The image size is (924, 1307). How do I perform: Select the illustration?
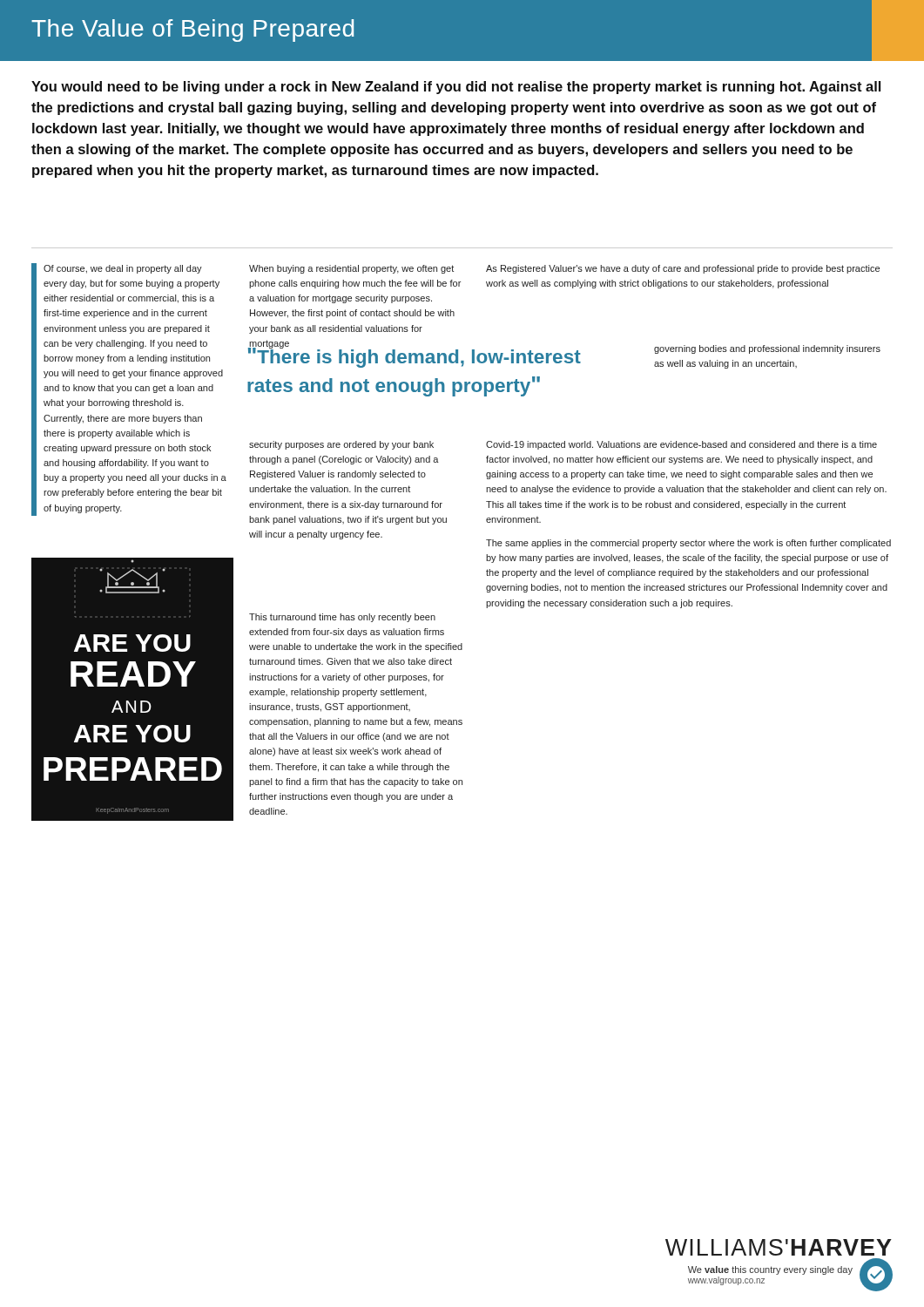pyautogui.click(x=132, y=689)
